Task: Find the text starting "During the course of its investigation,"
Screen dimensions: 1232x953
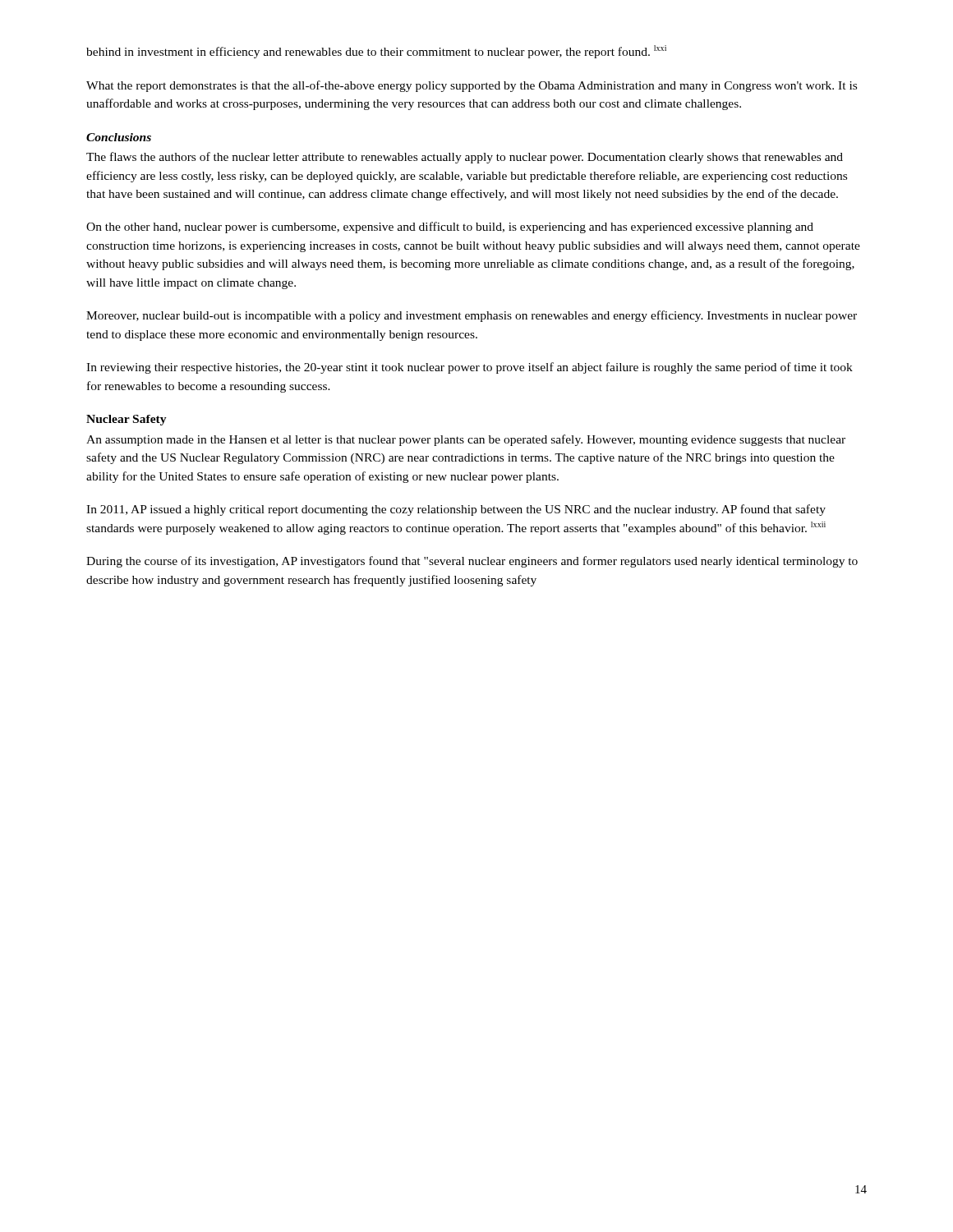Action: (472, 570)
